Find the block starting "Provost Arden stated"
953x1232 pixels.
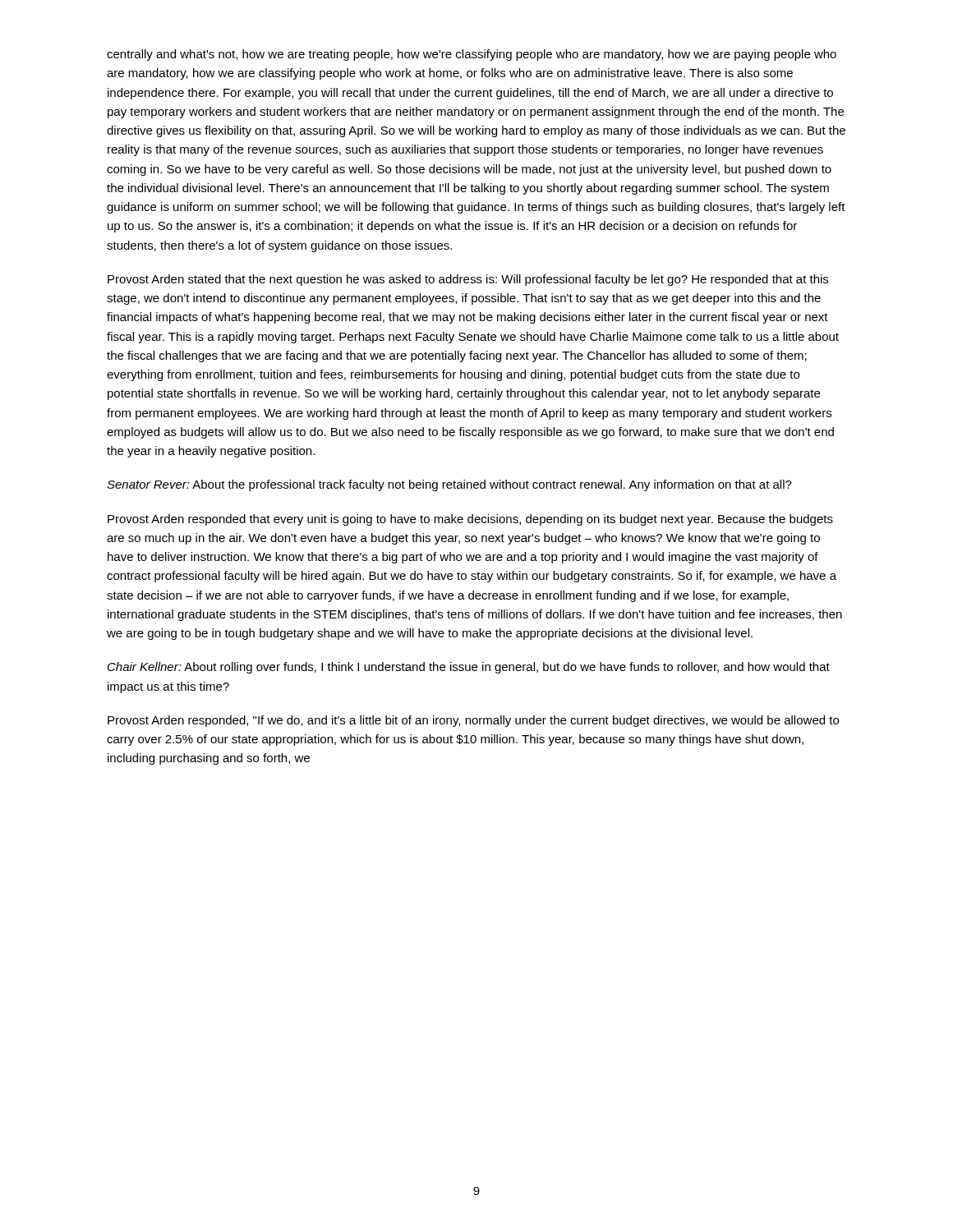pos(473,365)
